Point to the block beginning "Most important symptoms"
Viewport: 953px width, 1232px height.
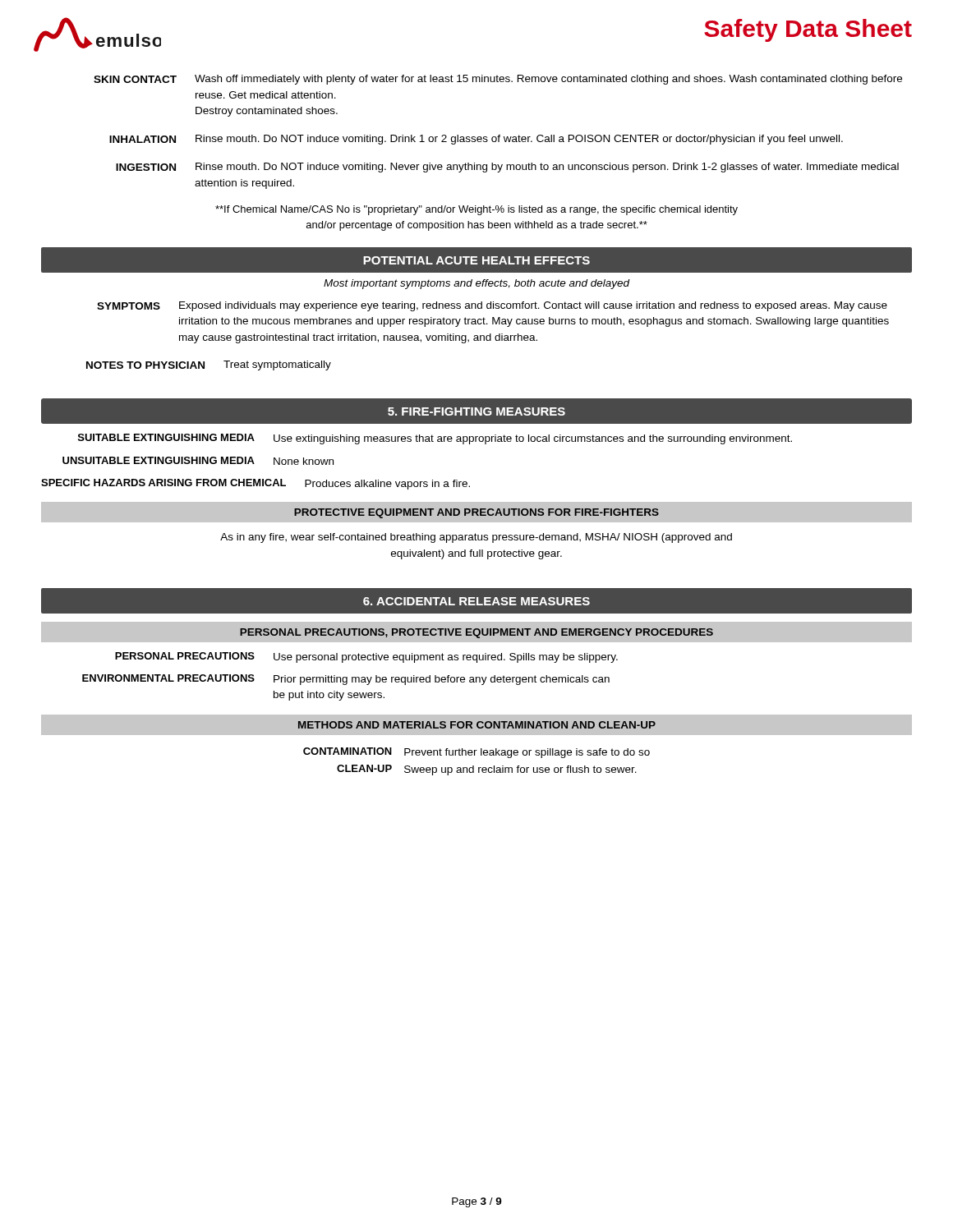point(476,283)
